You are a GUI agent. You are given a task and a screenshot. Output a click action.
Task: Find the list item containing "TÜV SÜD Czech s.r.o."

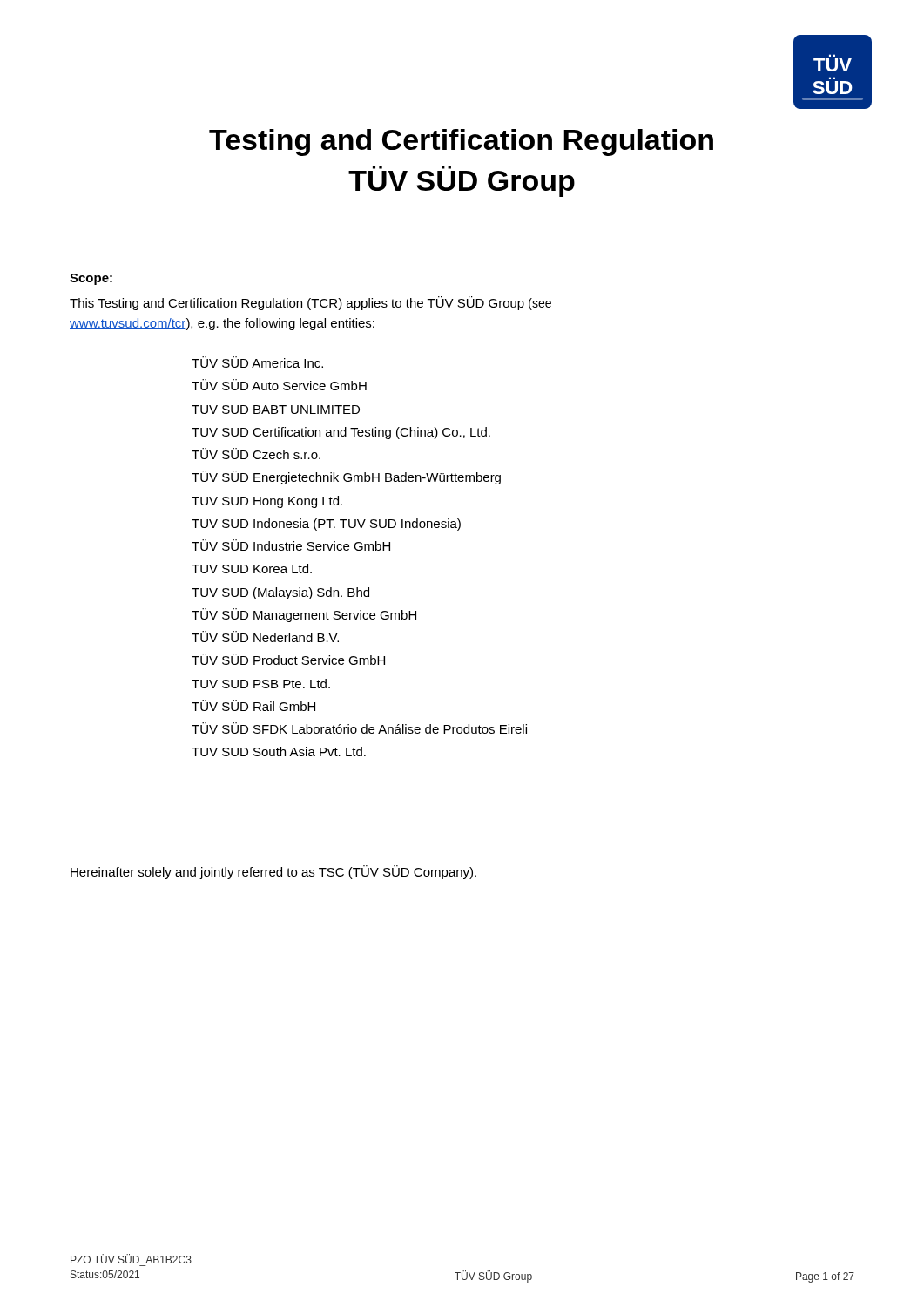(x=257, y=454)
